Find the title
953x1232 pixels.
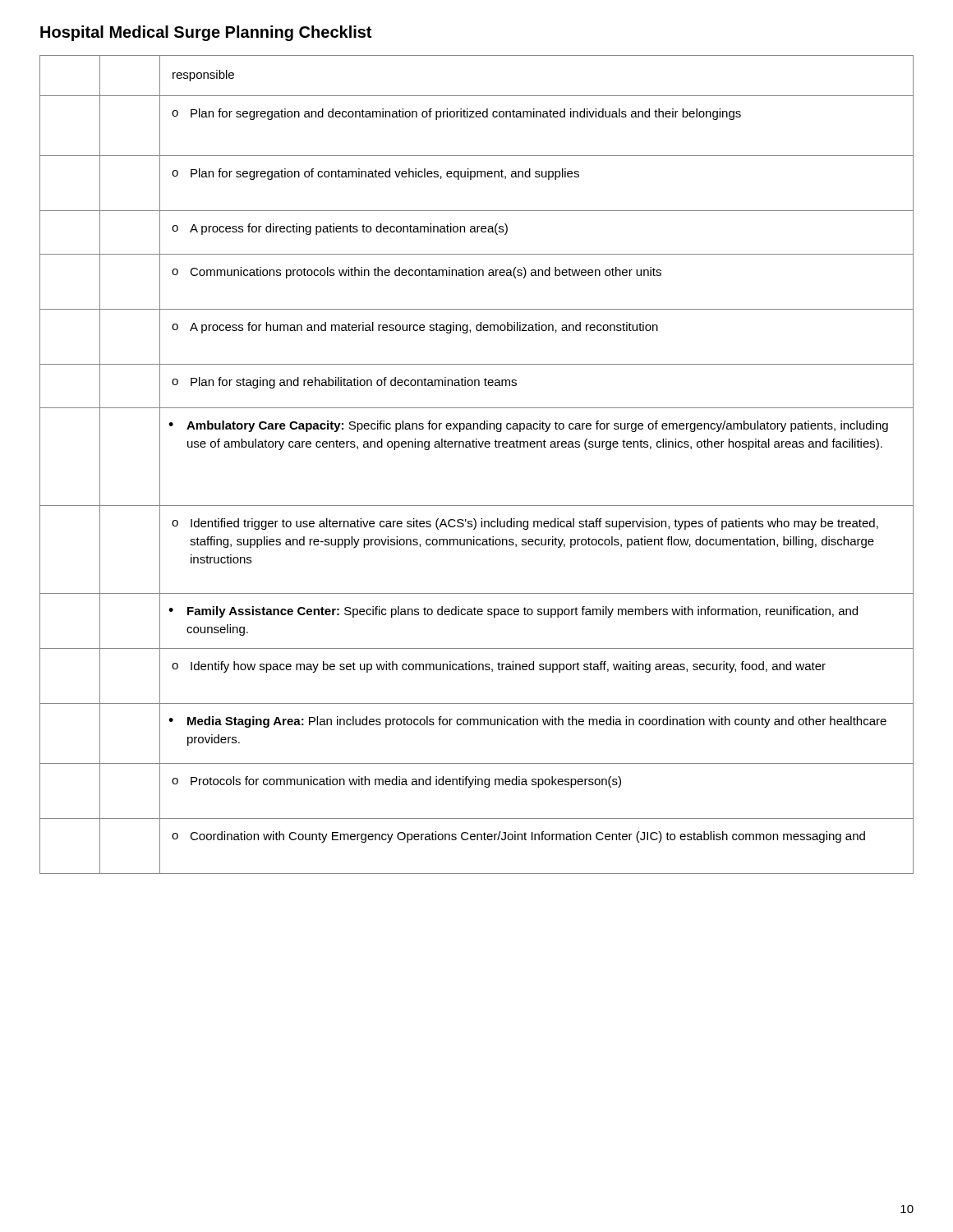tap(206, 32)
